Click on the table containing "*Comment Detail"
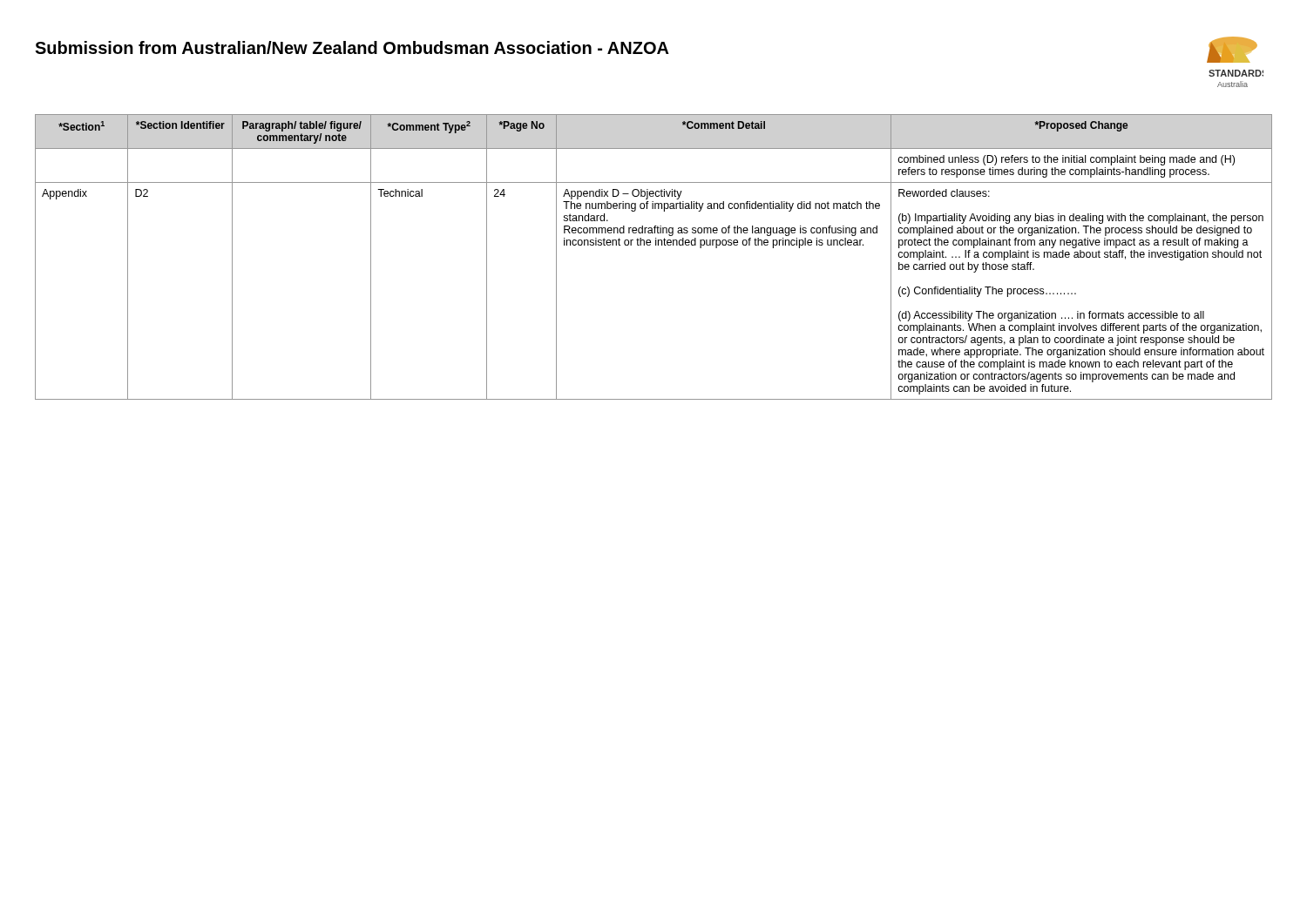 pos(654,257)
